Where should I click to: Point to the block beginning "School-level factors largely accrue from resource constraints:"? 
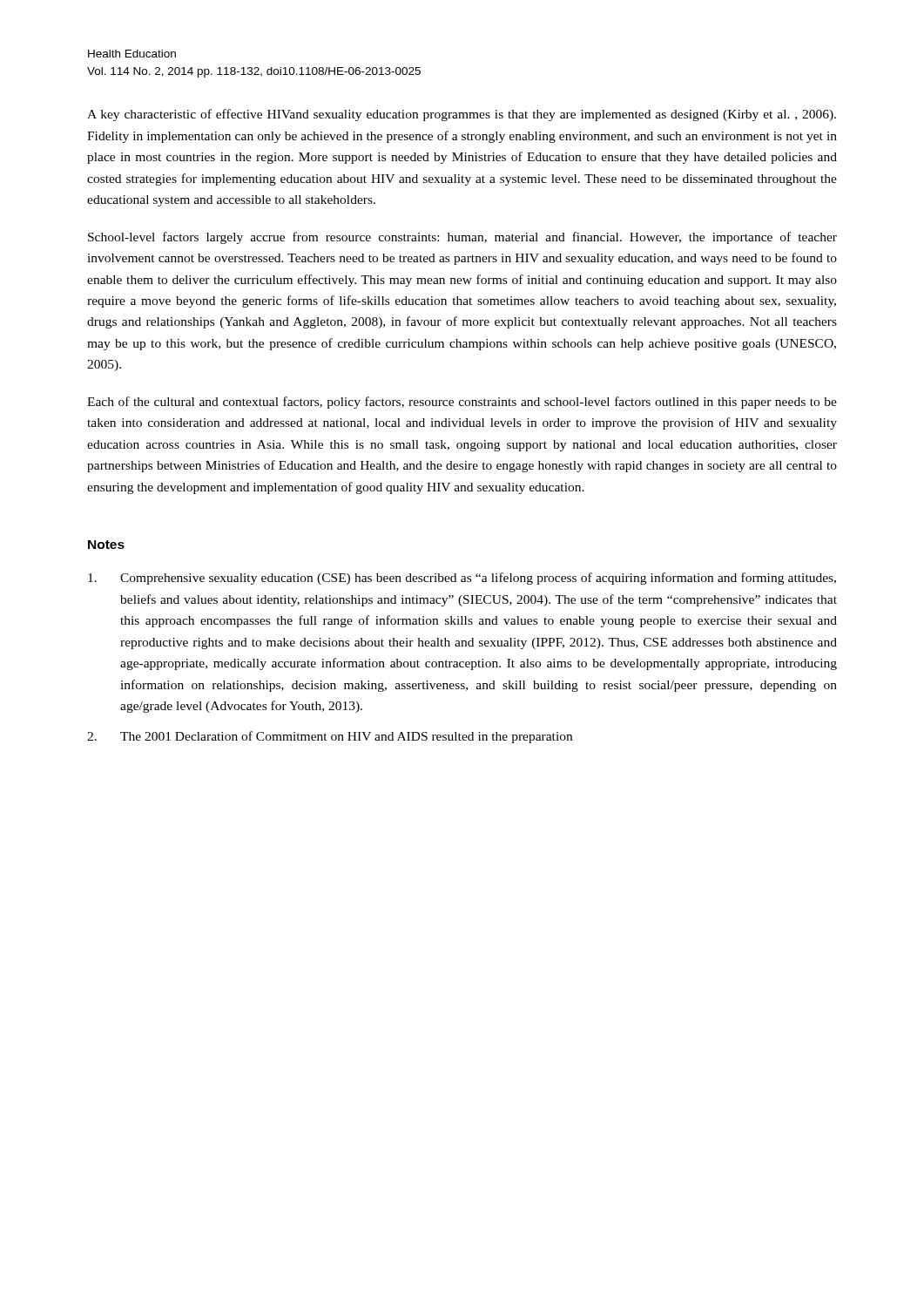tap(462, 300)
